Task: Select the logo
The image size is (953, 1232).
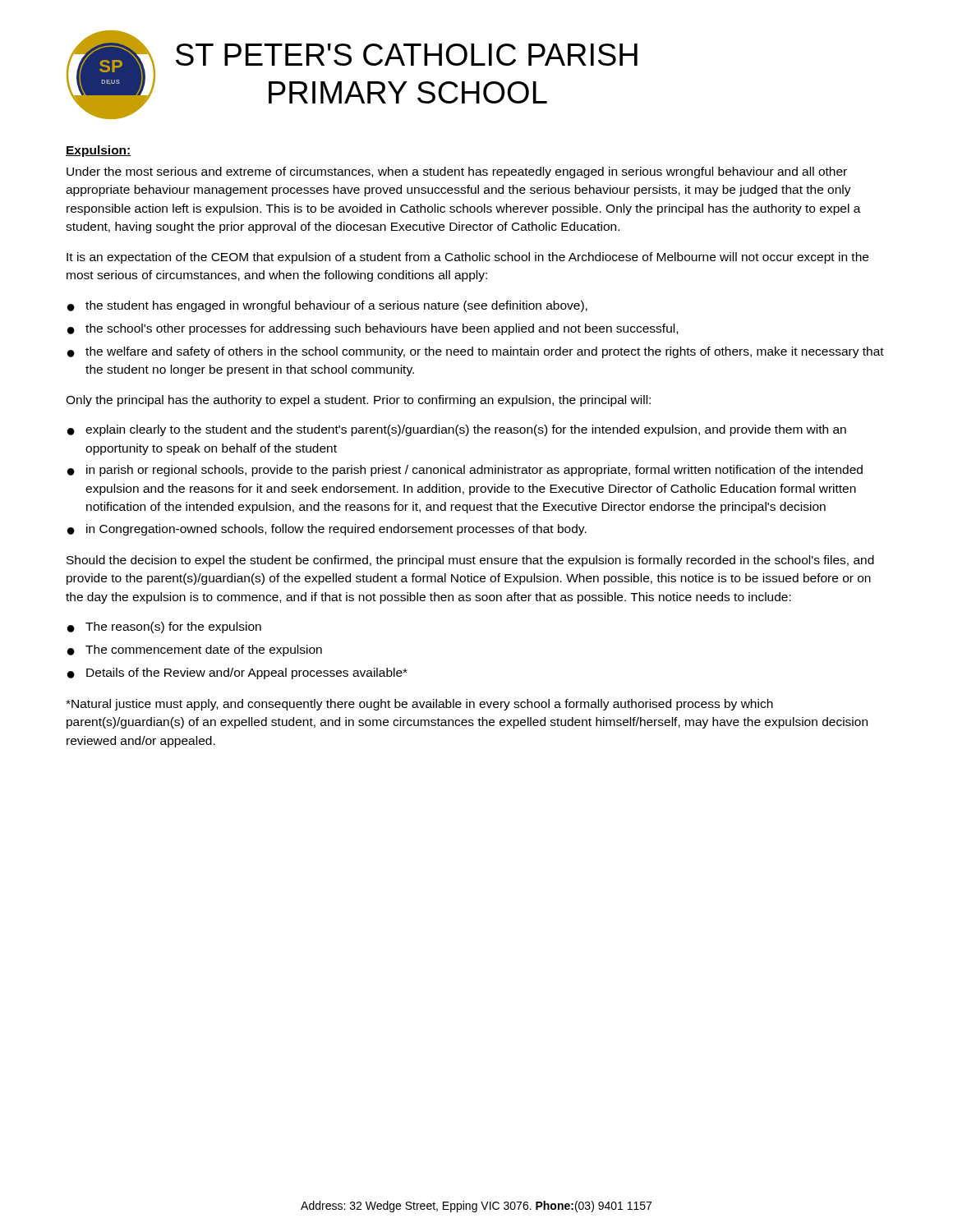Action: pyautogui.click(x=111, y=75)
